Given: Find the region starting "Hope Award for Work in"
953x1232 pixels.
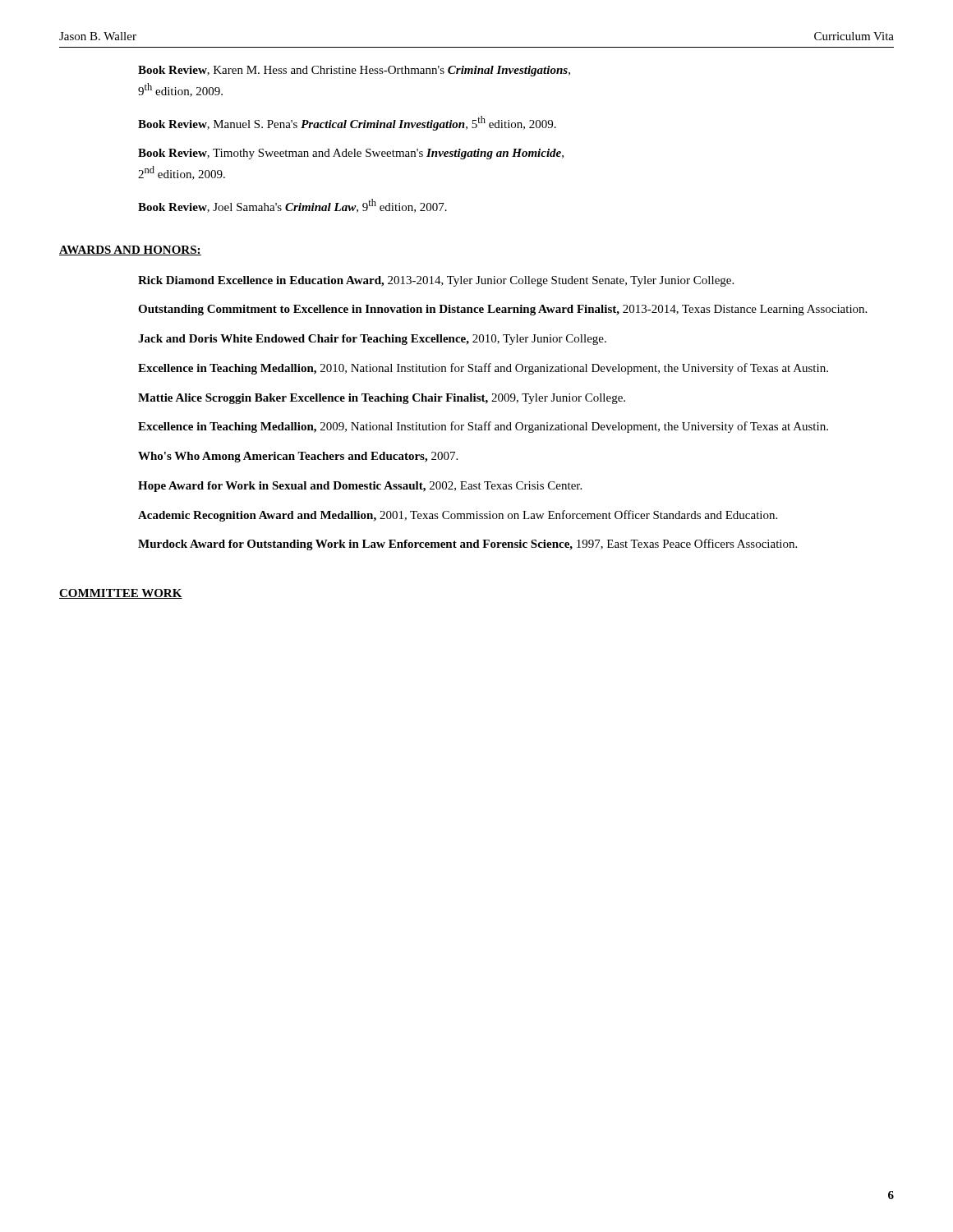Looking at the screenshot, I should click(x=360, y=485).
